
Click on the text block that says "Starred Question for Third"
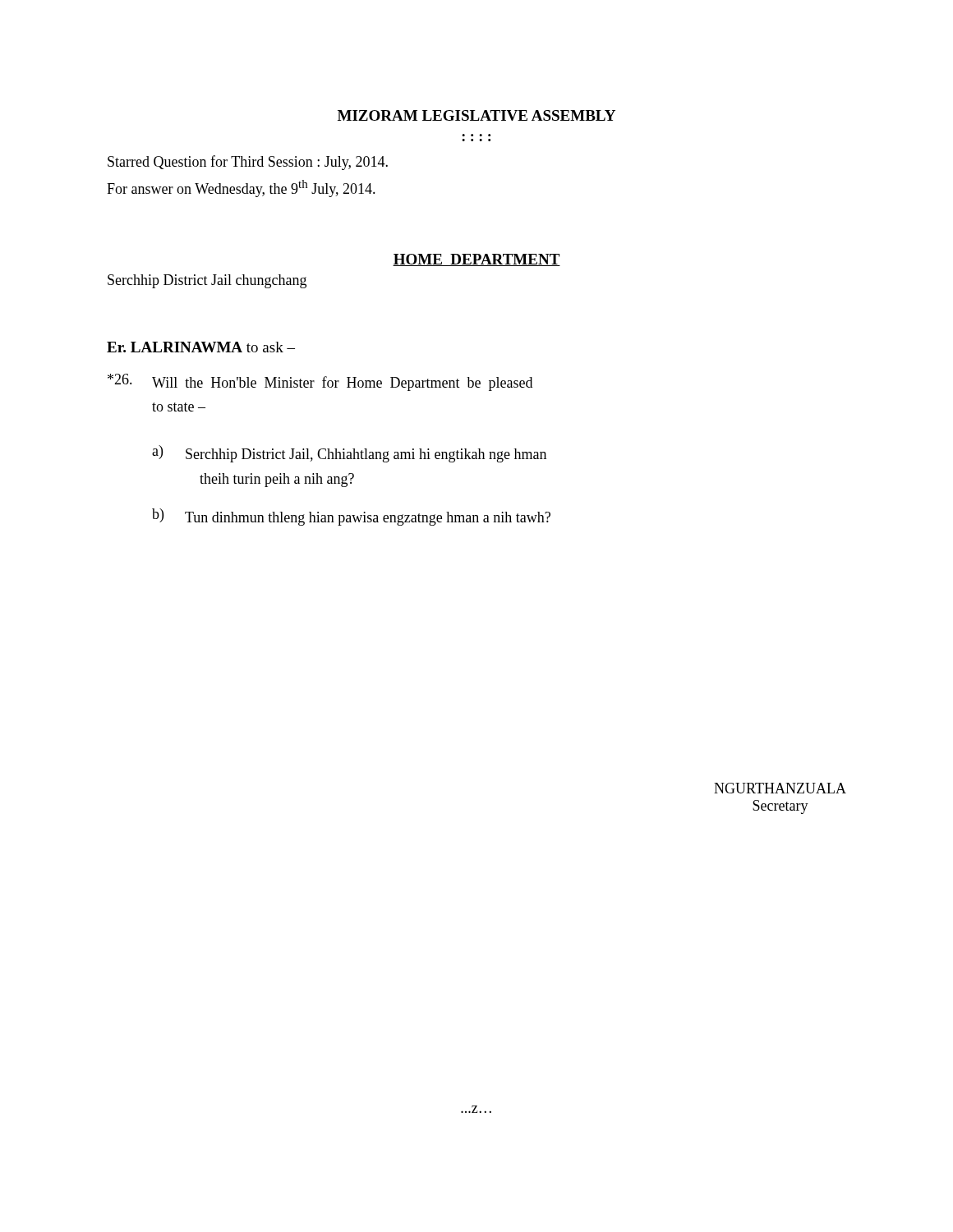pyautogui.click(x=248, y=175)
